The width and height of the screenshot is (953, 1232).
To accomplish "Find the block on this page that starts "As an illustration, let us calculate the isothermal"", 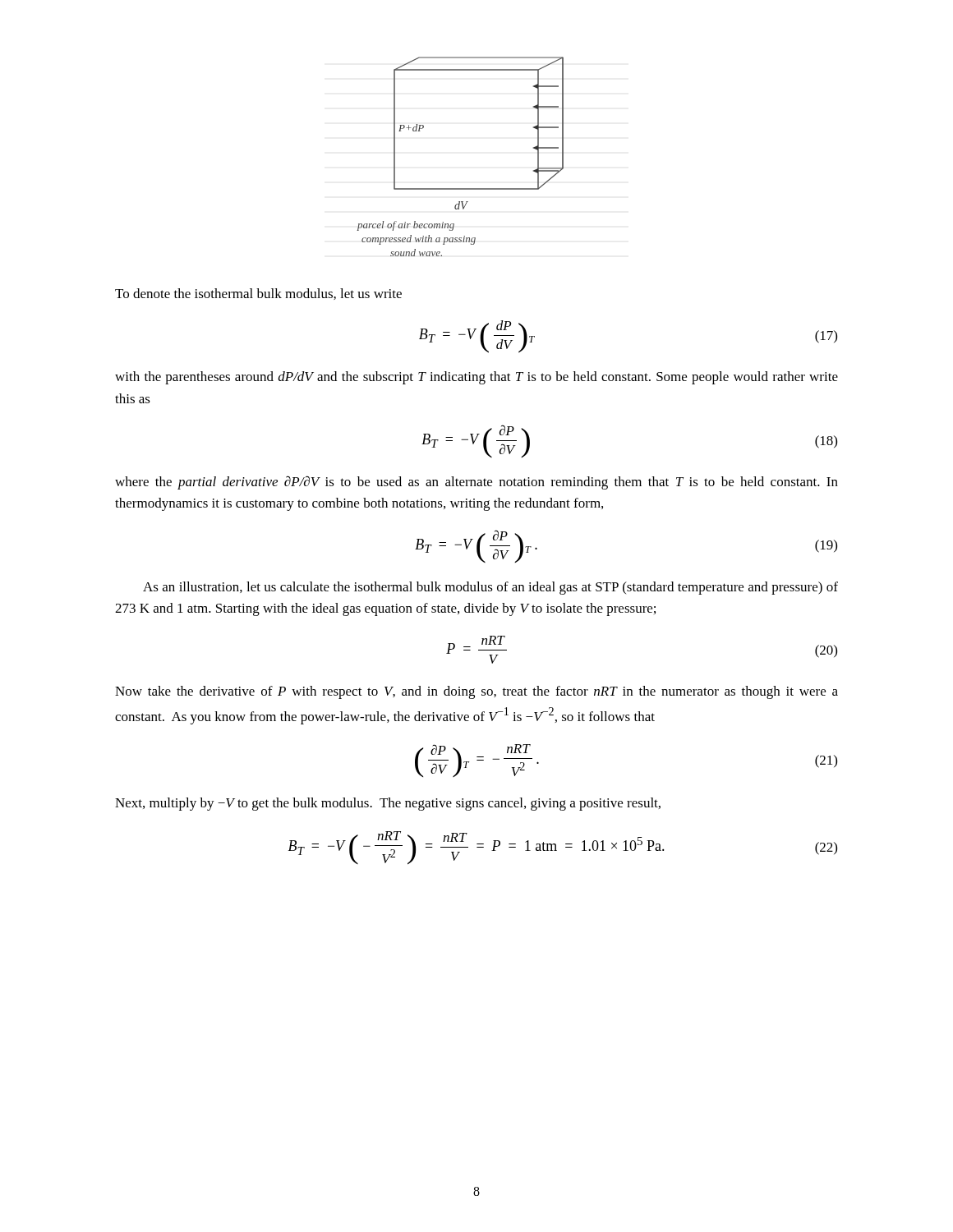I will 476,597.
